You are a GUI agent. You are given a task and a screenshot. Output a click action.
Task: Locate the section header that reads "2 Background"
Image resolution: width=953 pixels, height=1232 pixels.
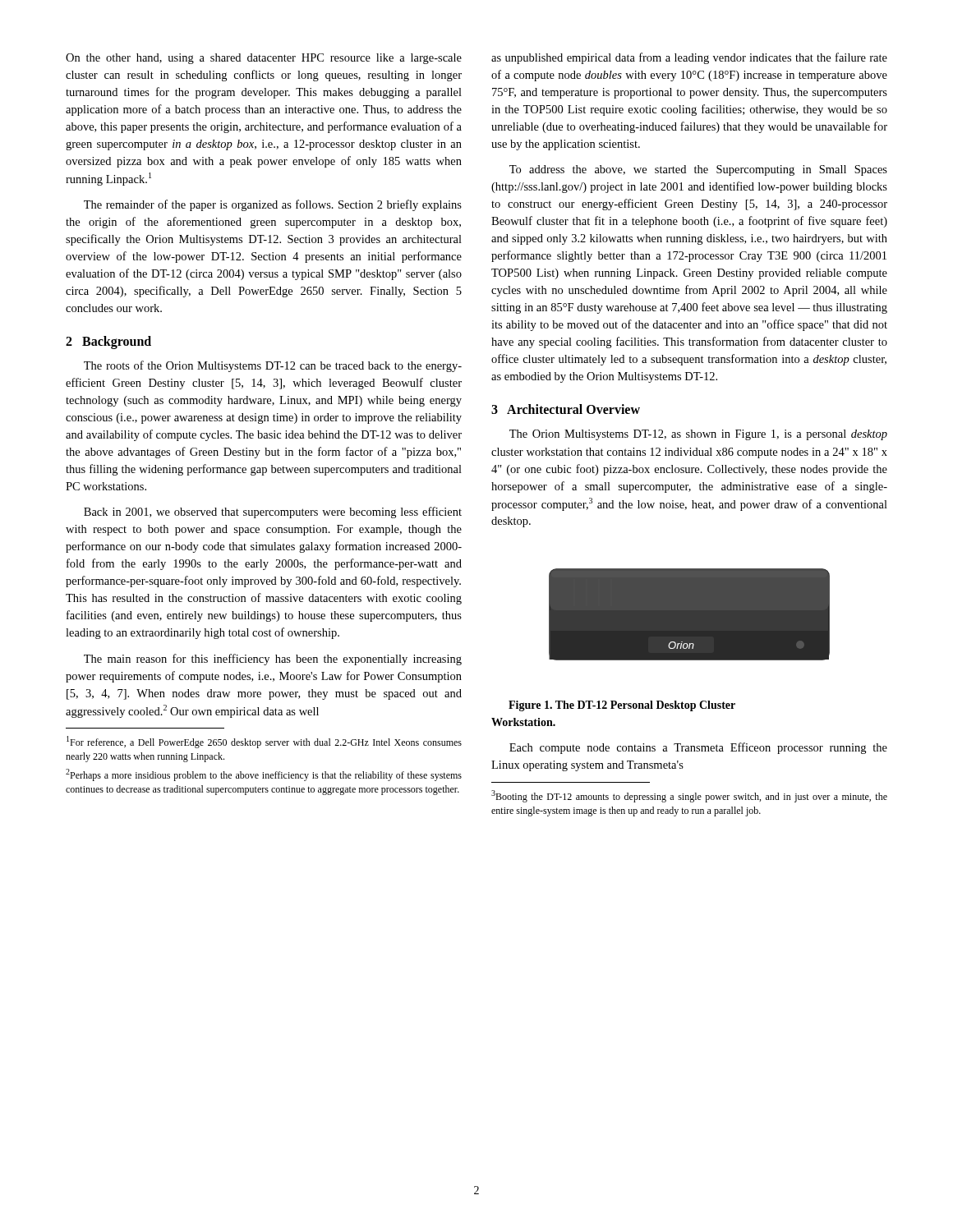(x=108, y=342)
